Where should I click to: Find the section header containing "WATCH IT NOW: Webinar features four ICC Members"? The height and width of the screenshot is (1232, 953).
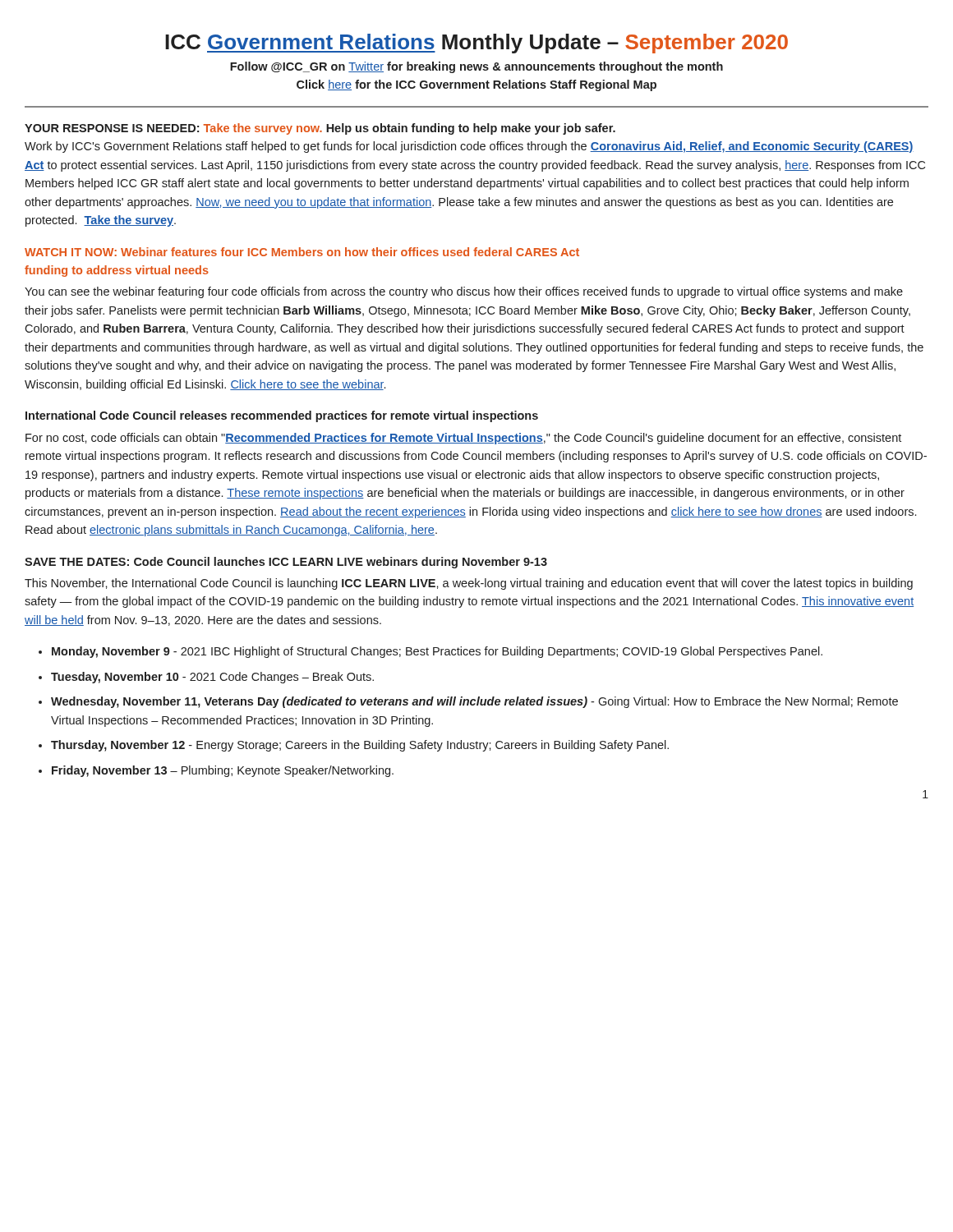pyautogui.click(x=476, y=261)
